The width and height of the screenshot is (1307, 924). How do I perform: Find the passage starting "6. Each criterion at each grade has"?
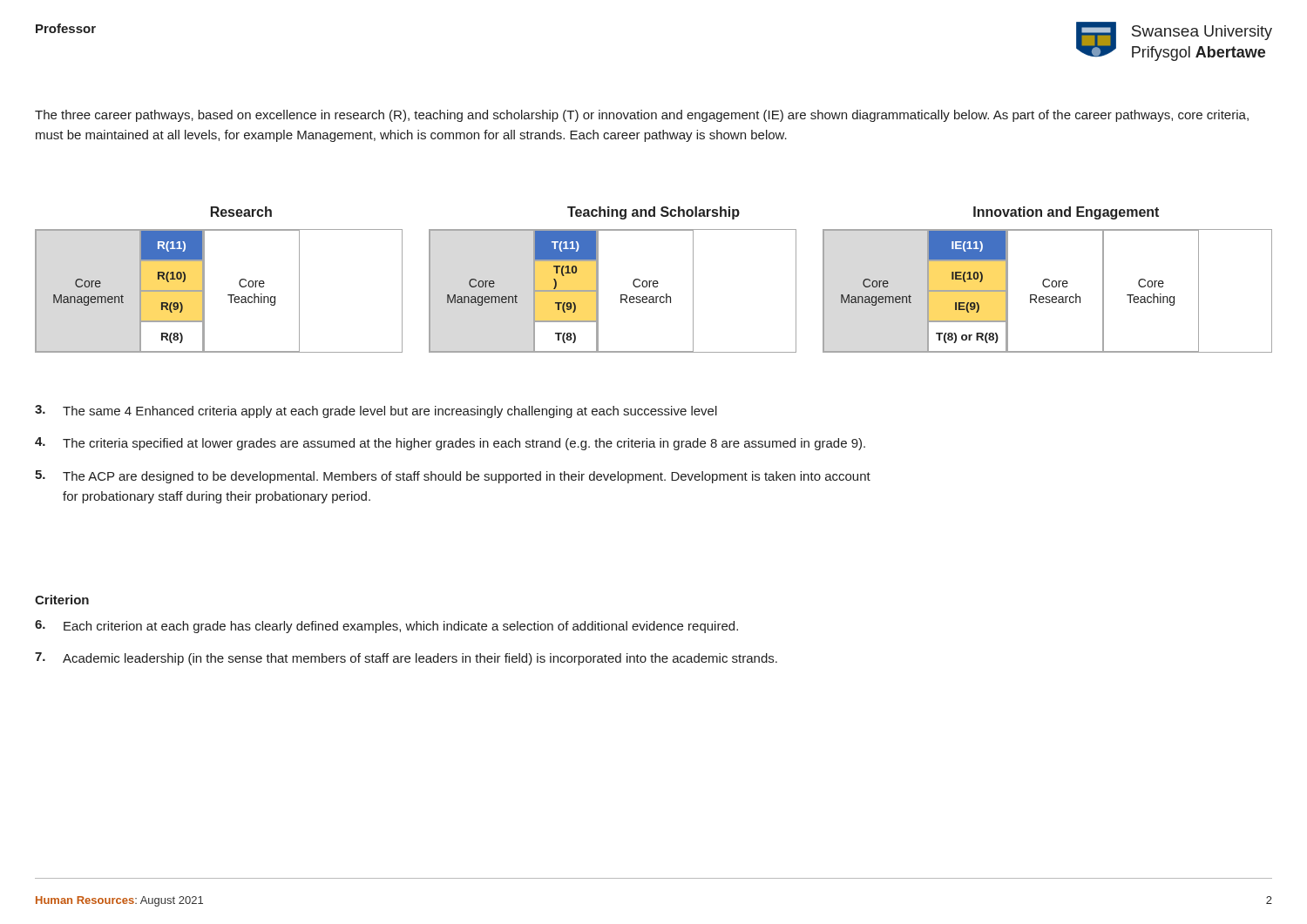387,626
